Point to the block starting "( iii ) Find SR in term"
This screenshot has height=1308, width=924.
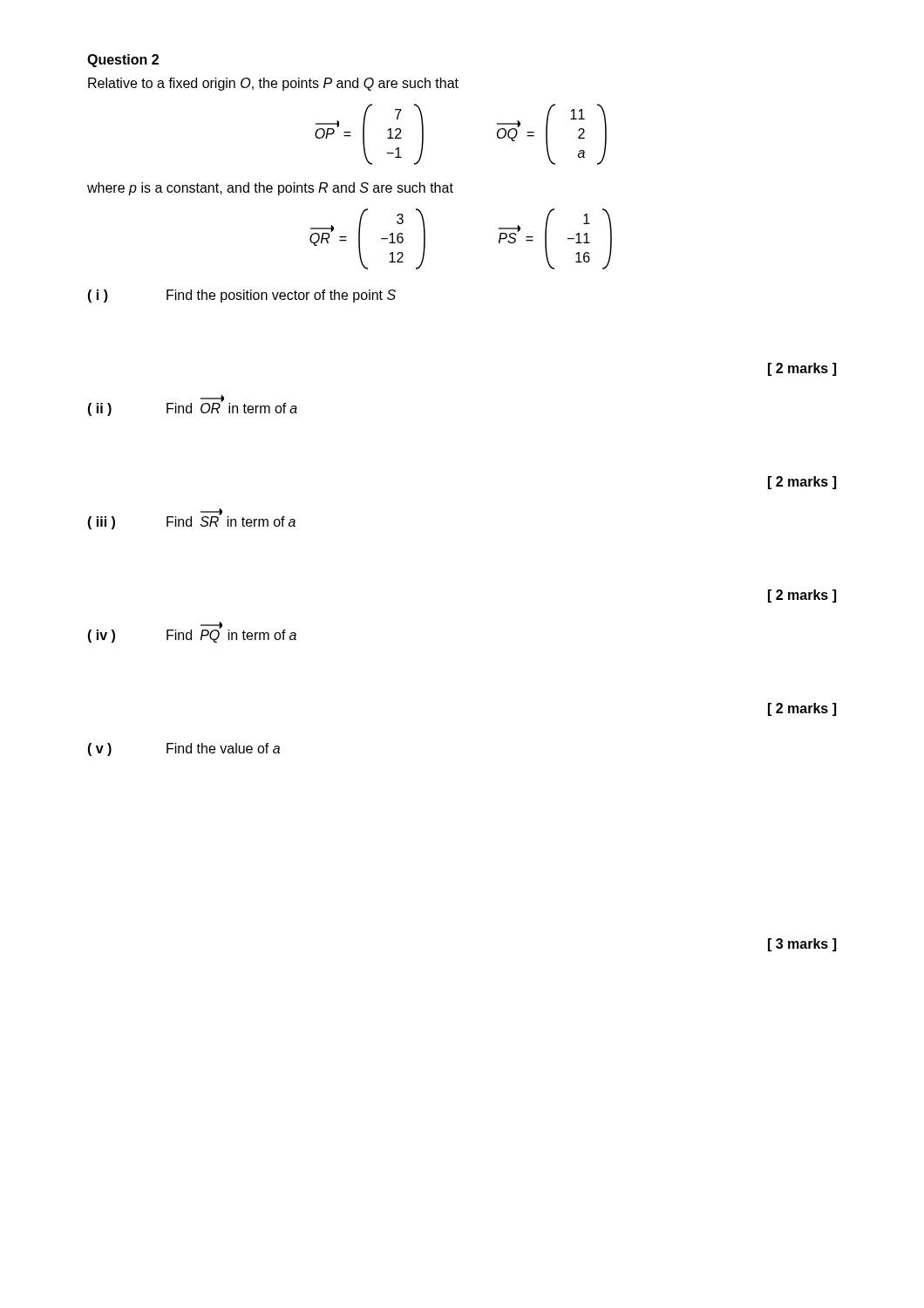click(191, 522)
